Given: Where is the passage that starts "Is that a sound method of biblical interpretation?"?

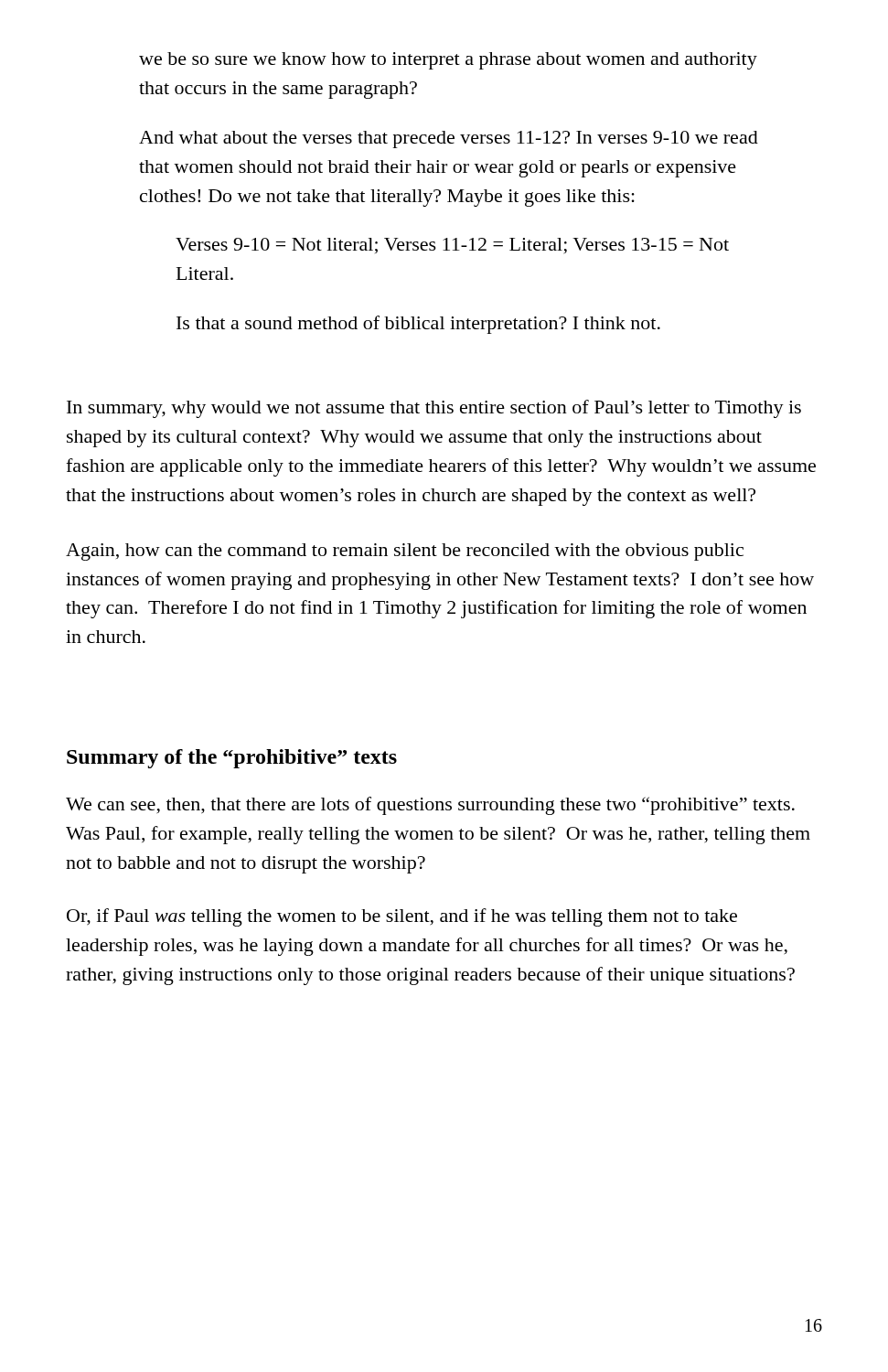Looking at the screenshot, I should click(x=418, y=323).
